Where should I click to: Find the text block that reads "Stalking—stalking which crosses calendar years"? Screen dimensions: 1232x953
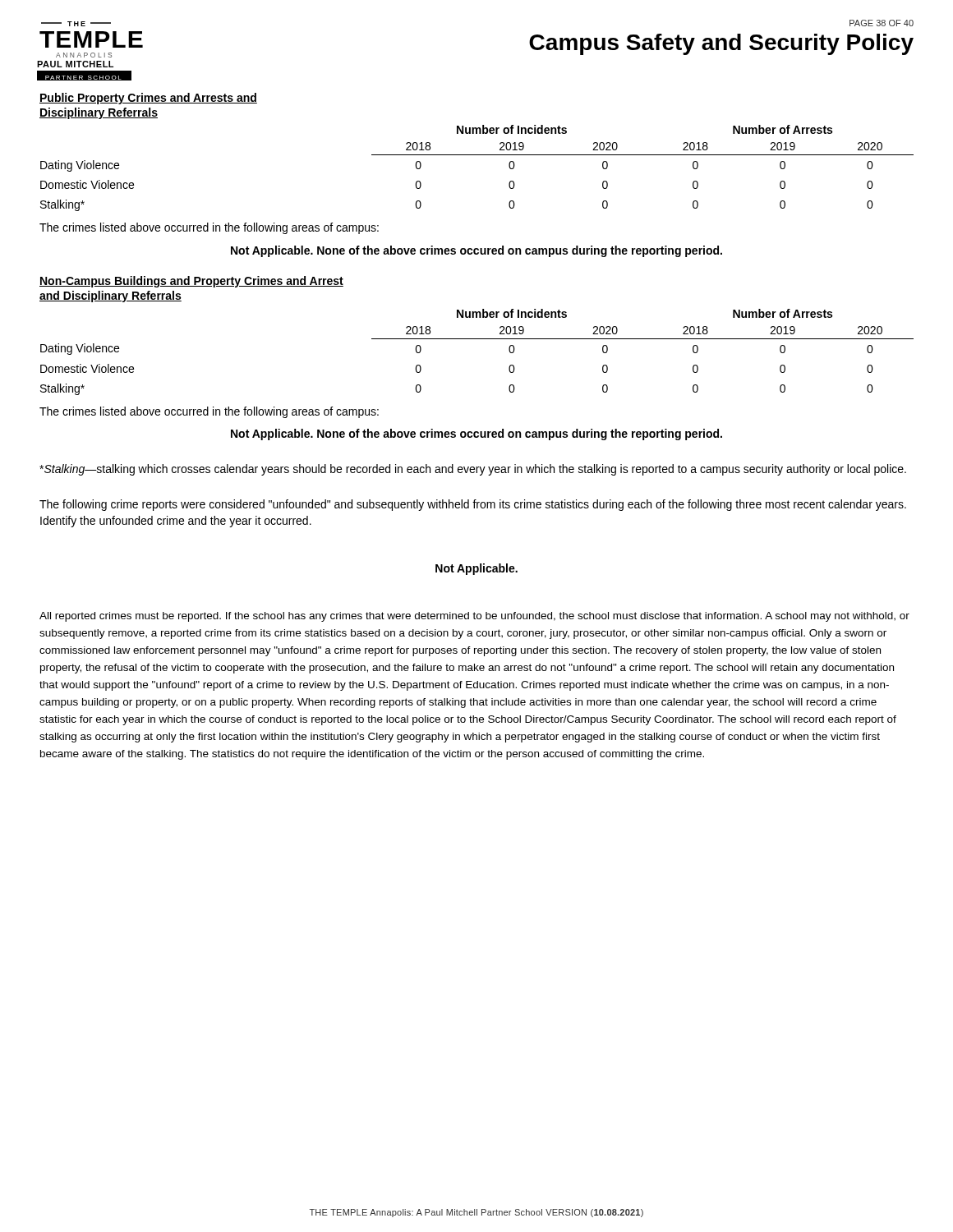coord(473,469)
